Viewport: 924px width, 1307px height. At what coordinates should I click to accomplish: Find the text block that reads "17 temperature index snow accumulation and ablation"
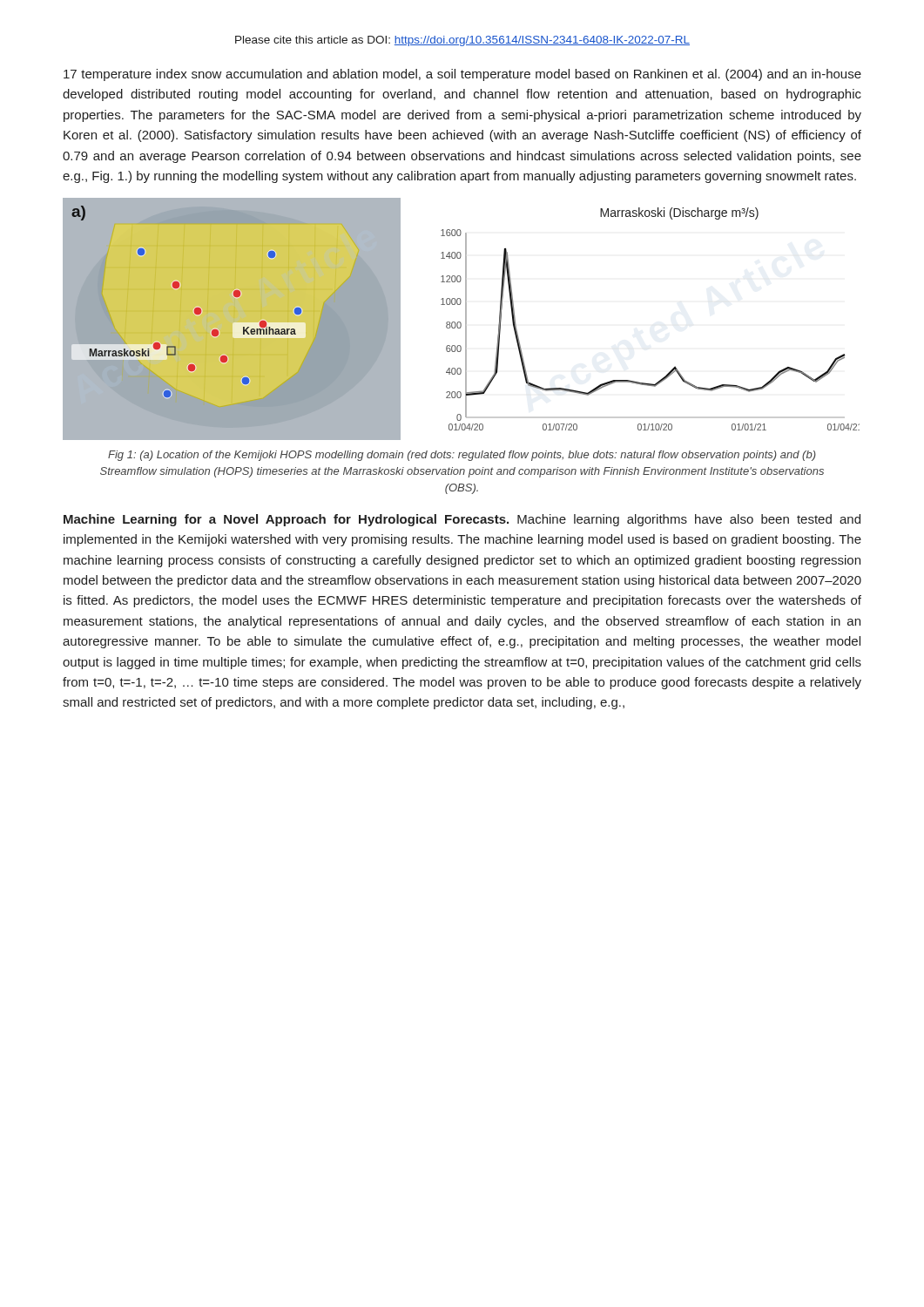click(462, 125)
